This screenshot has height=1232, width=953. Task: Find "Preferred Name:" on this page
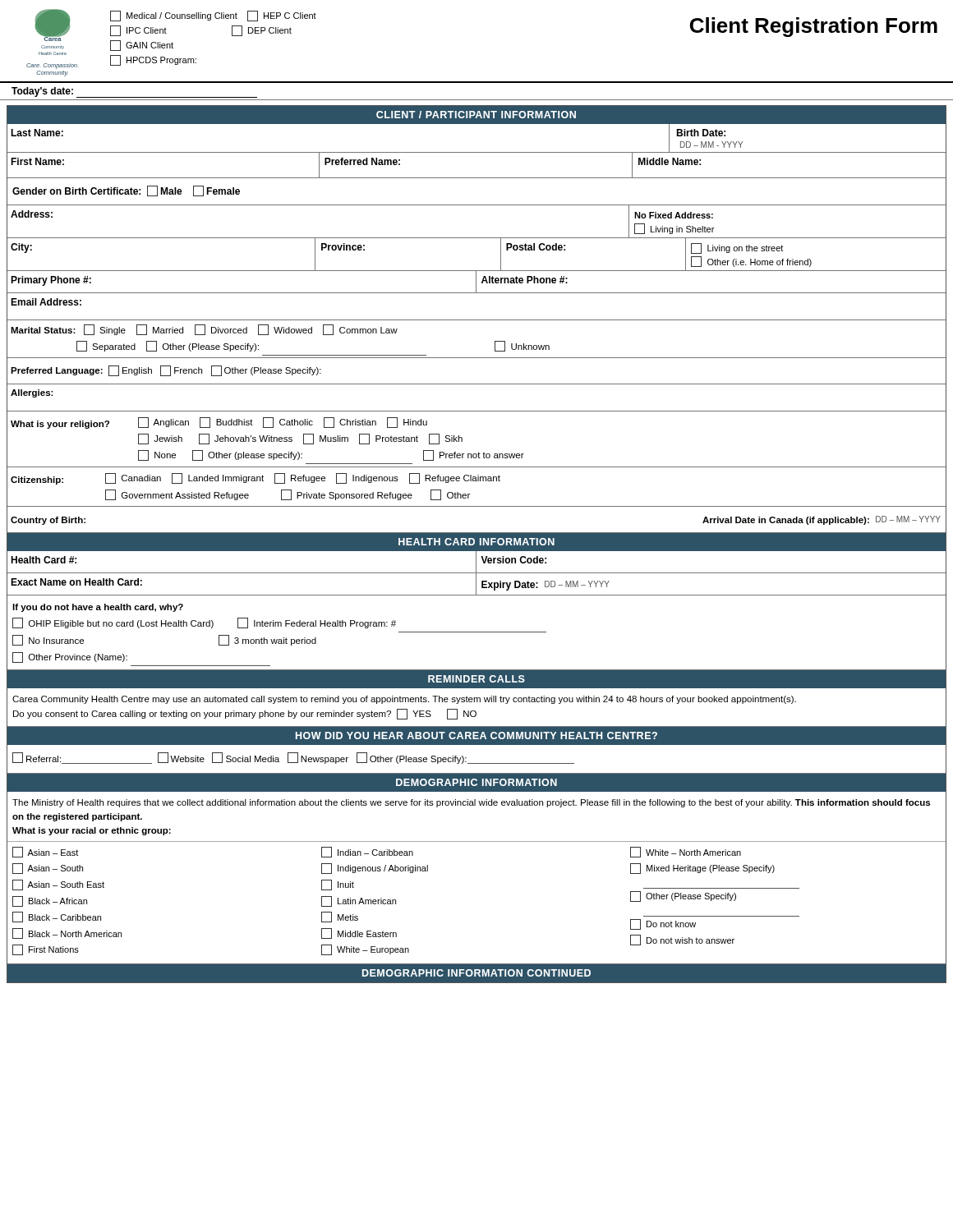click(363, 162)
